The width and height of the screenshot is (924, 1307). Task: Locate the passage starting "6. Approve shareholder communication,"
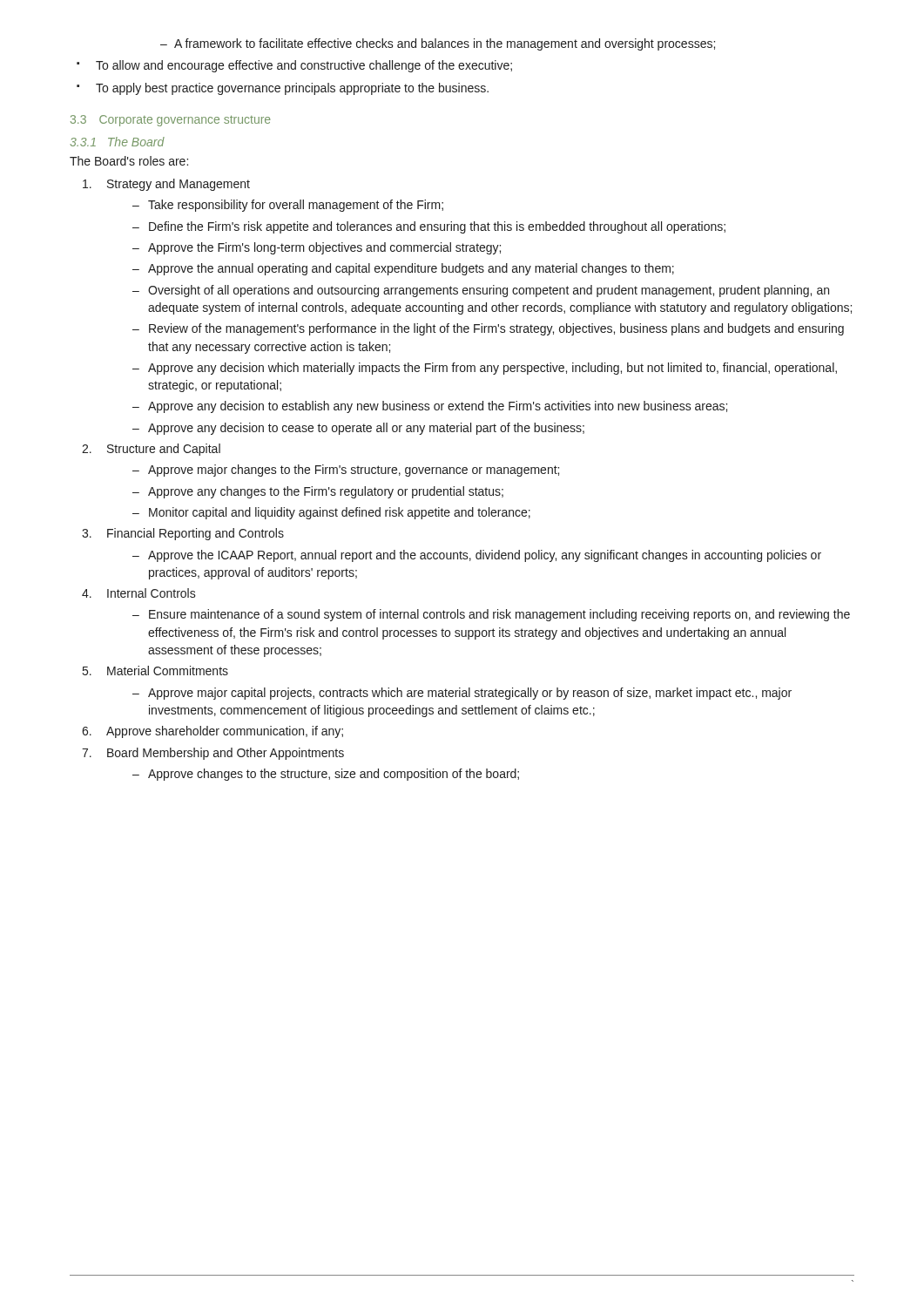pos(213,731)
